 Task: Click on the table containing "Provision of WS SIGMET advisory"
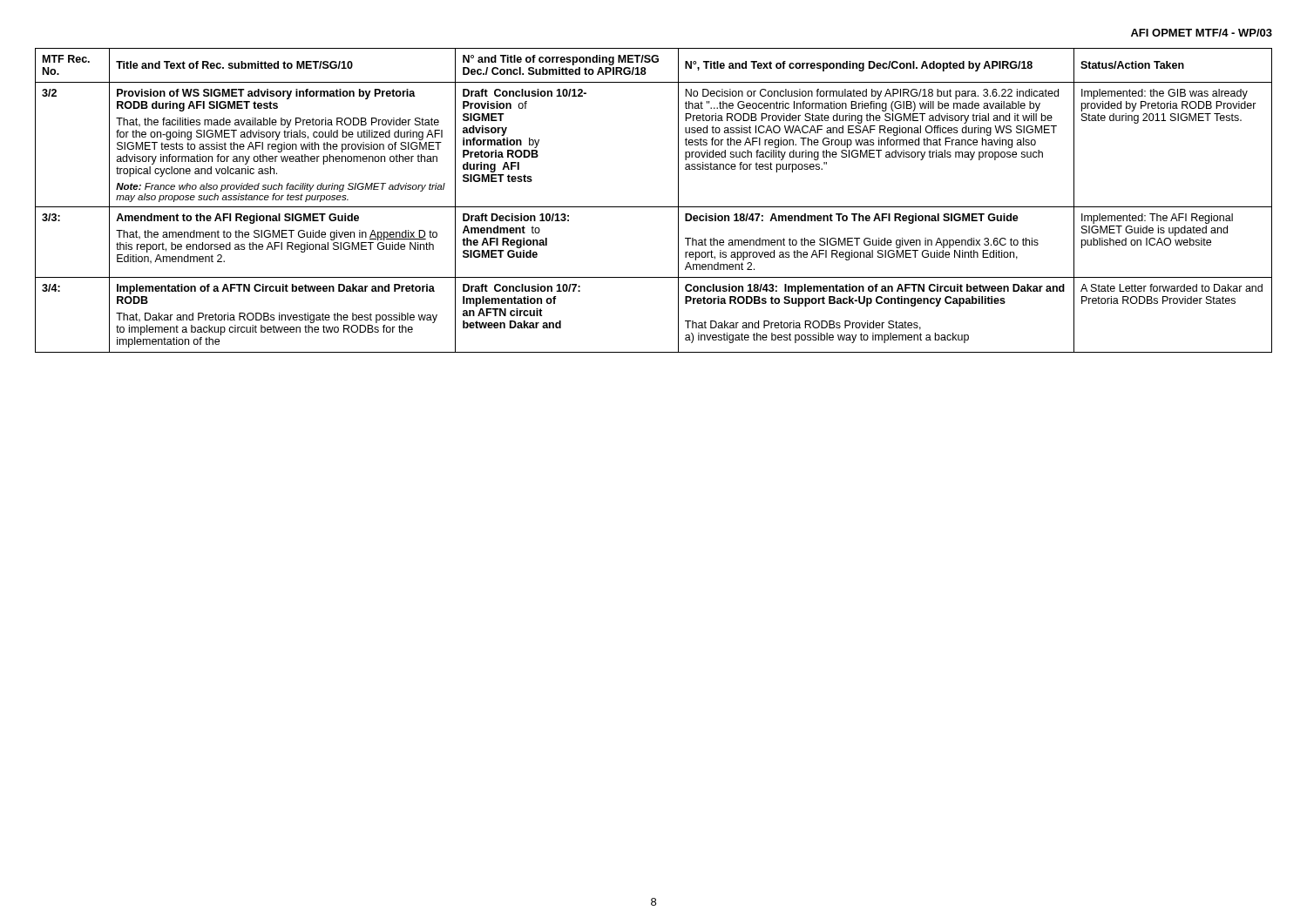coord(654,200)
